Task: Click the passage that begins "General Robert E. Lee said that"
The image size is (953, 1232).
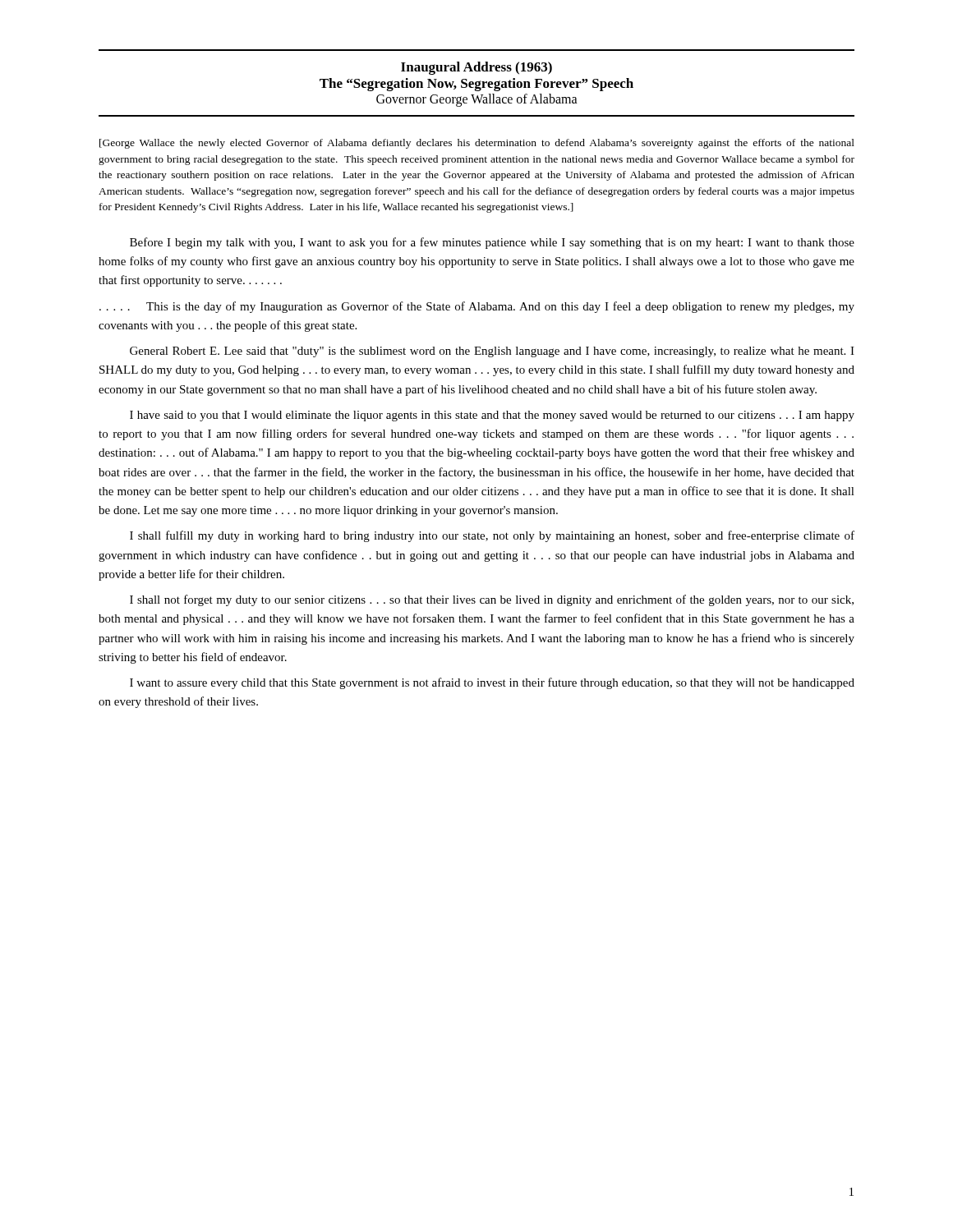Action: coord(476,370)
